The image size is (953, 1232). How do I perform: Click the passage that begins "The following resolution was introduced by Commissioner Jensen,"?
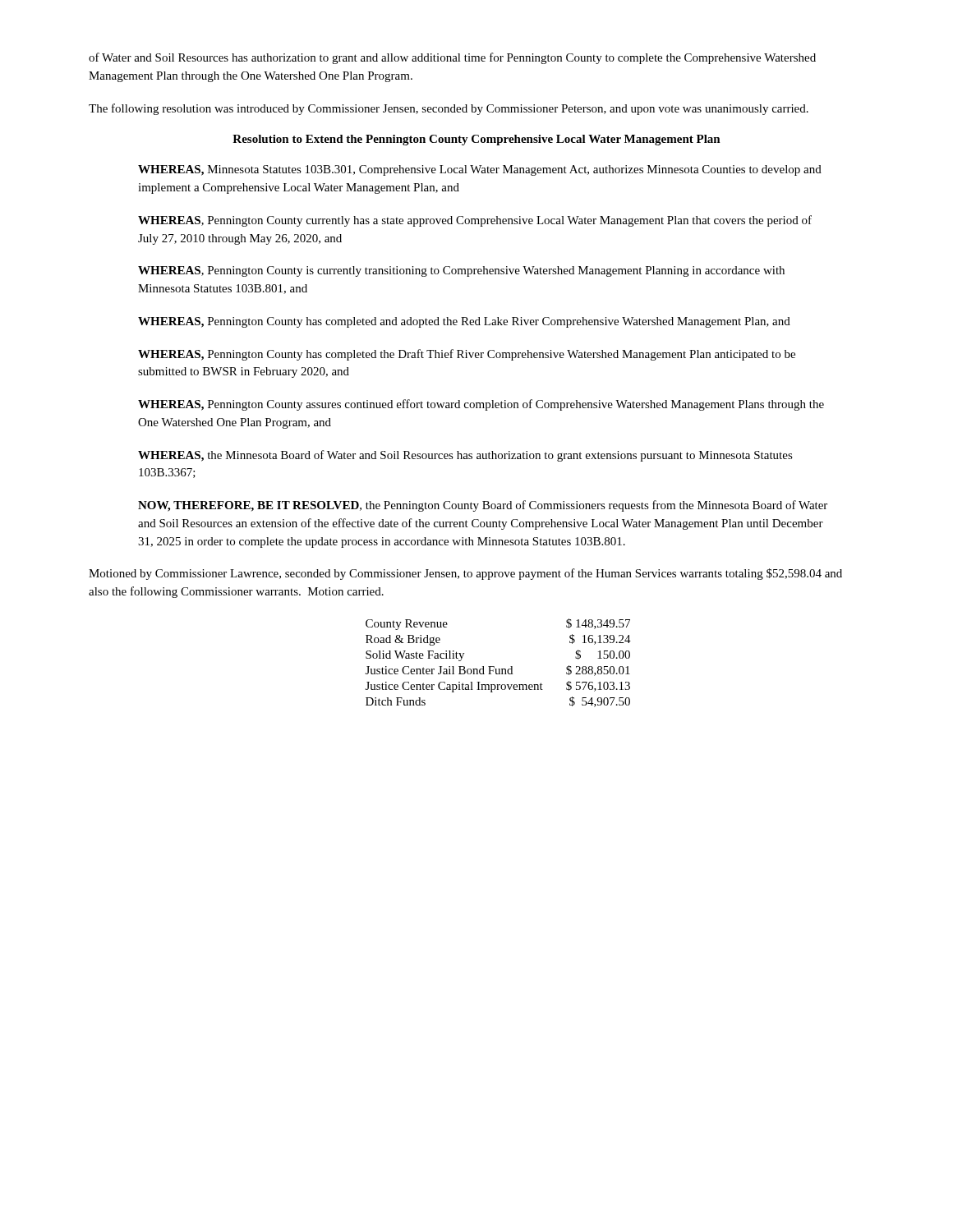476,109
